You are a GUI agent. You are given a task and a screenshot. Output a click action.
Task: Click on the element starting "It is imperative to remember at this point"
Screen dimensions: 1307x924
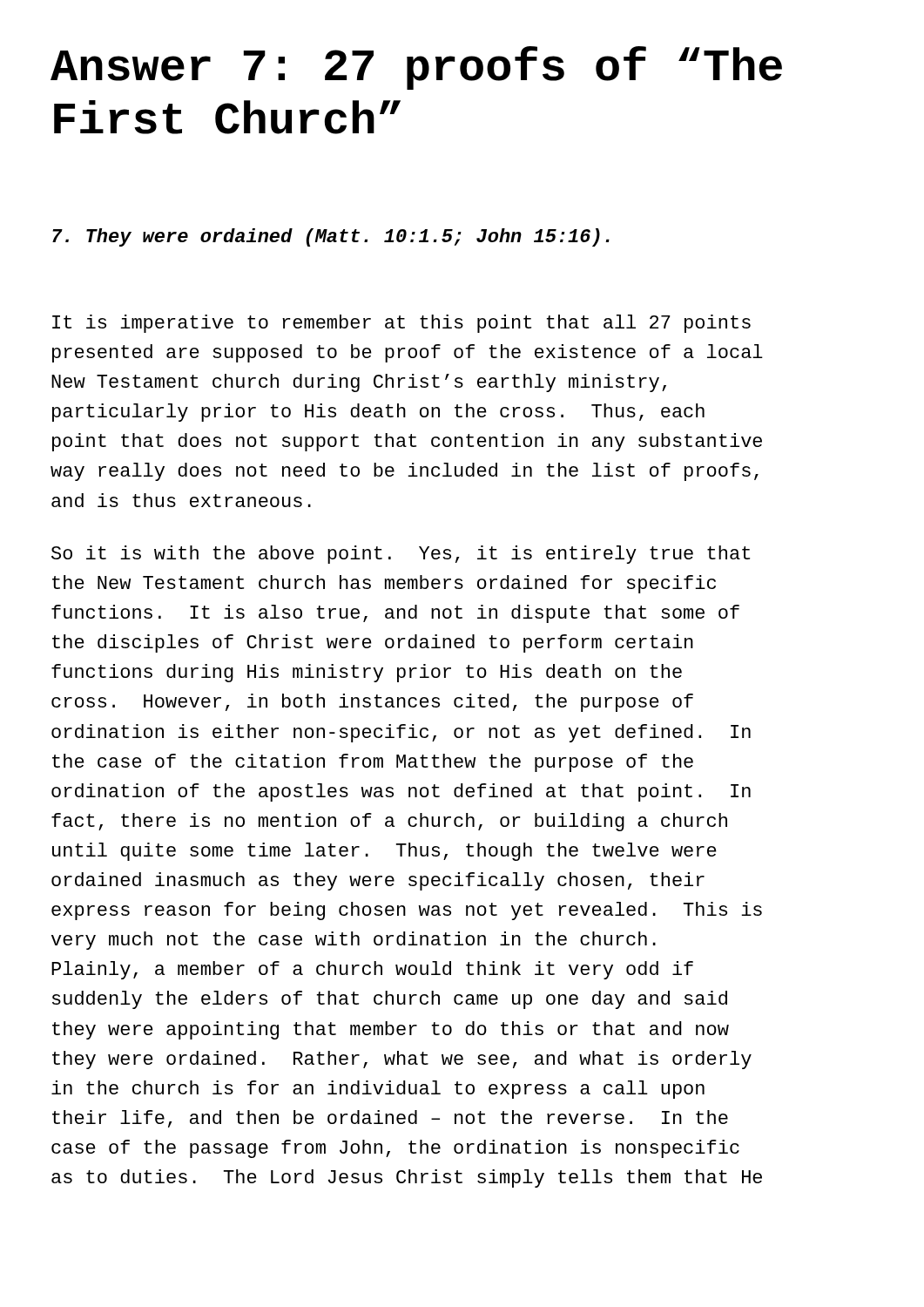pyautogui.click(x=462, y=413)
